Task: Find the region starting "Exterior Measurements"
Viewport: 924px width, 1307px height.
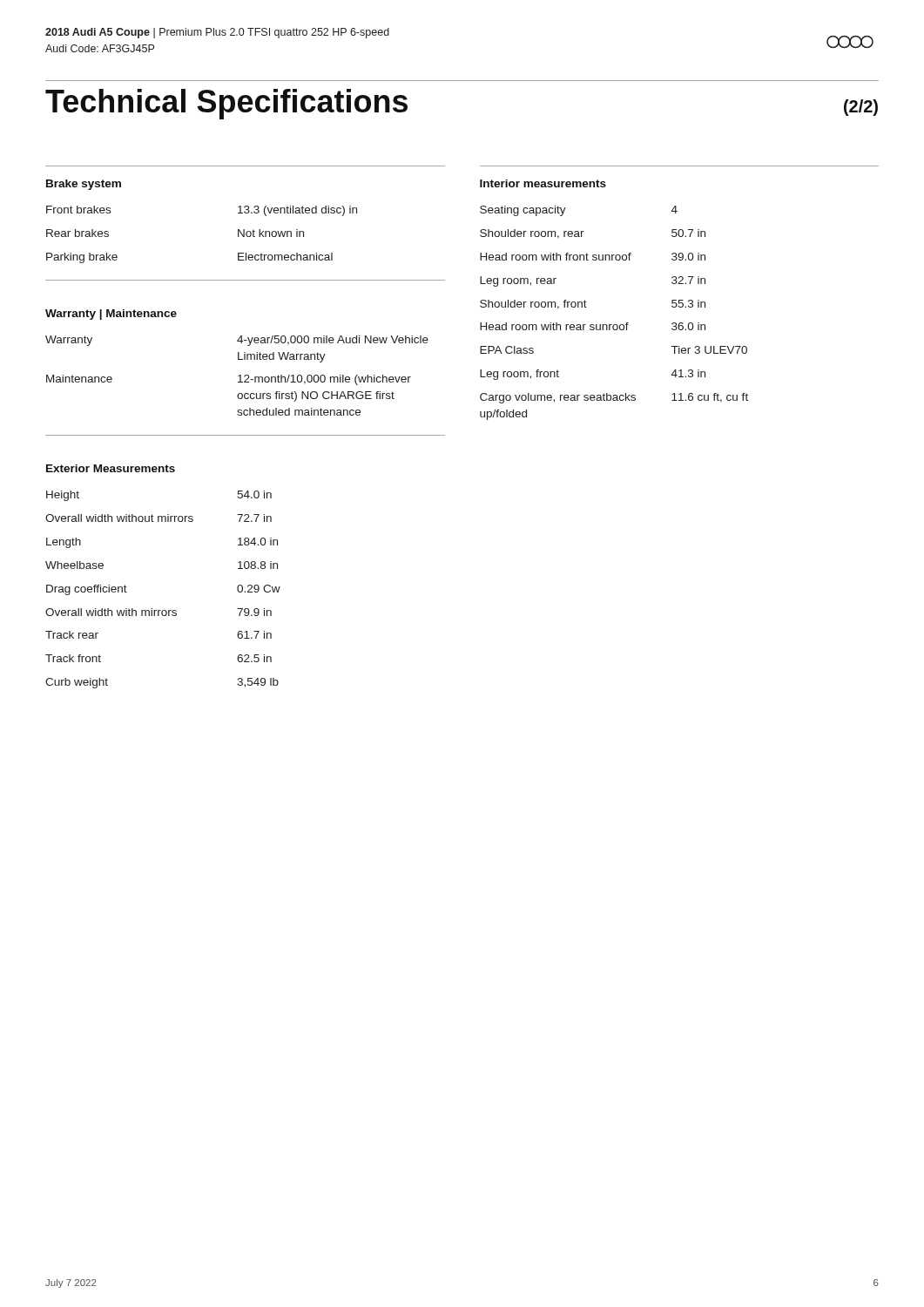Action: [110, 468]
